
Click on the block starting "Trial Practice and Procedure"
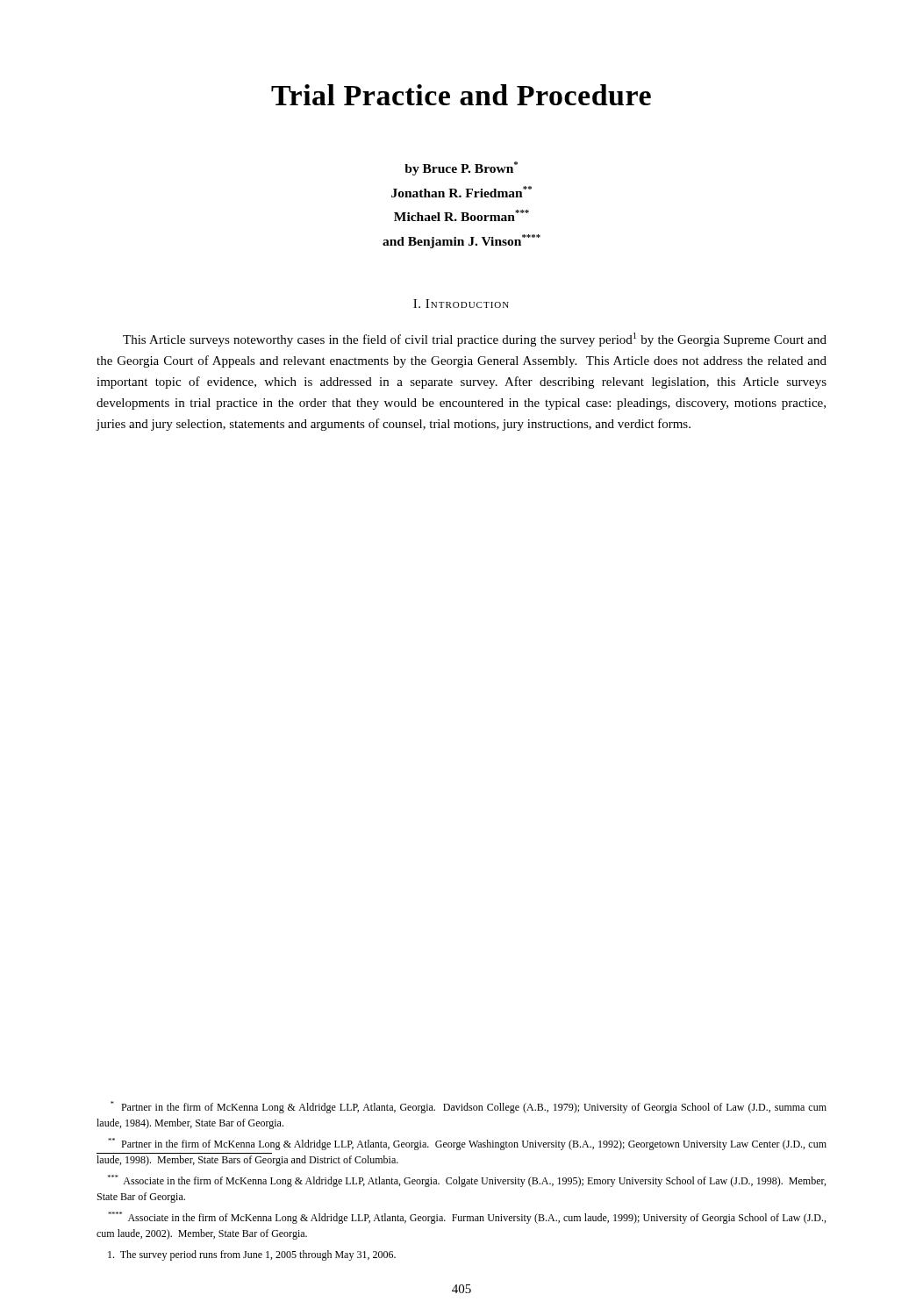click(x=462, y=96)
